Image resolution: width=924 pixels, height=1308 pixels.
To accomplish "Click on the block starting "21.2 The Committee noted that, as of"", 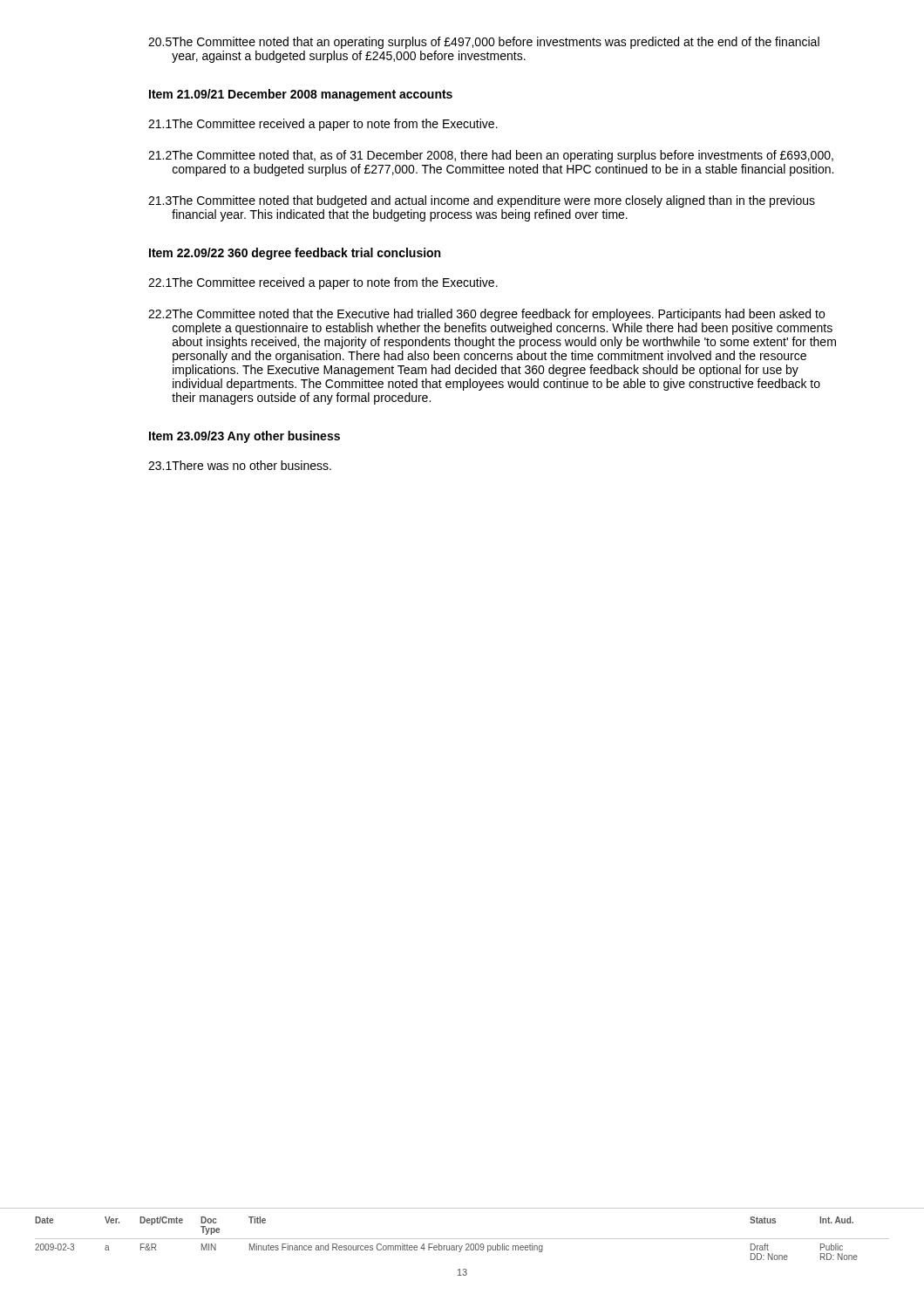I will pyautogui.click(x=497, y=162).
